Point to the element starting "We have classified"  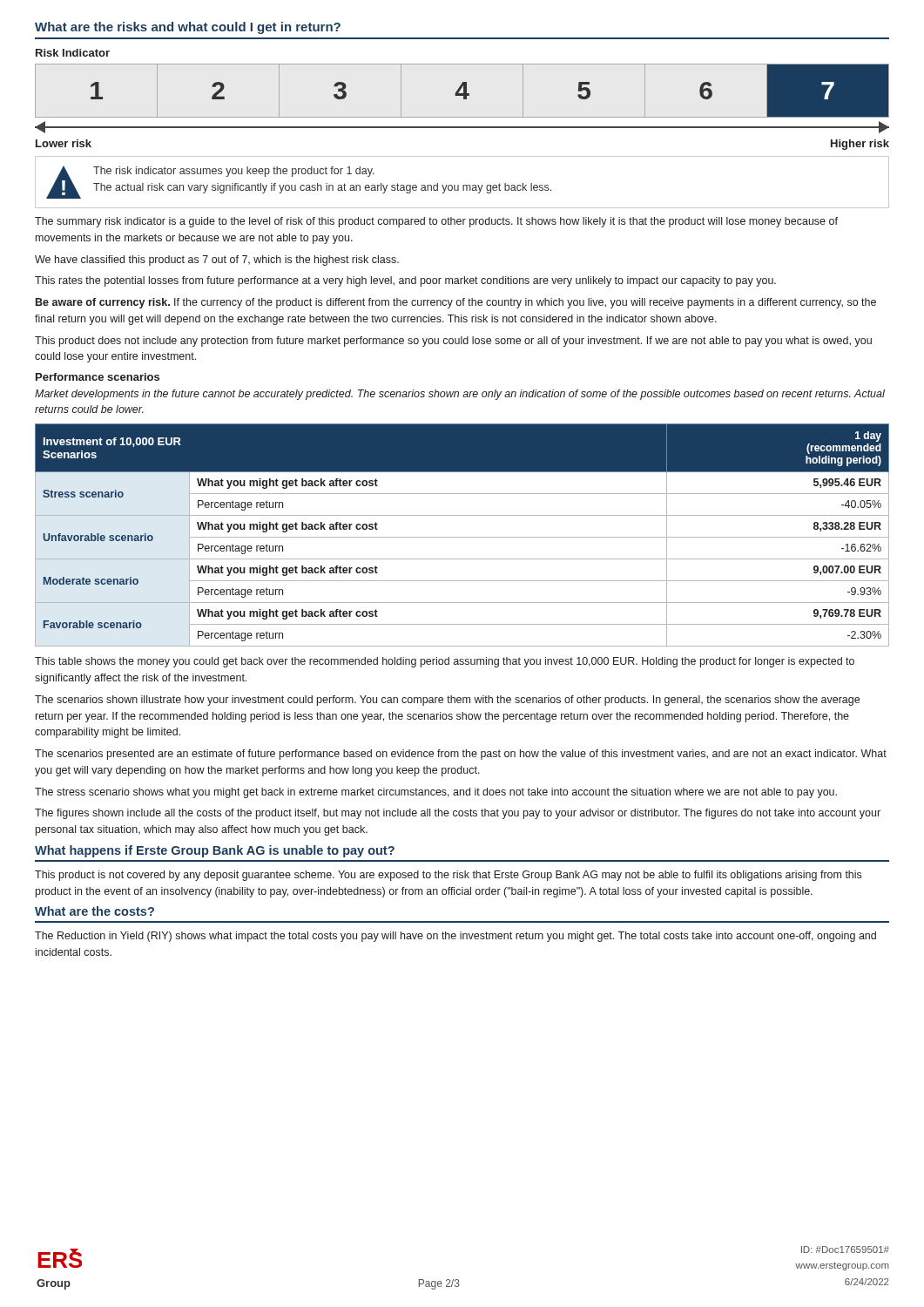tap(217, 259)
